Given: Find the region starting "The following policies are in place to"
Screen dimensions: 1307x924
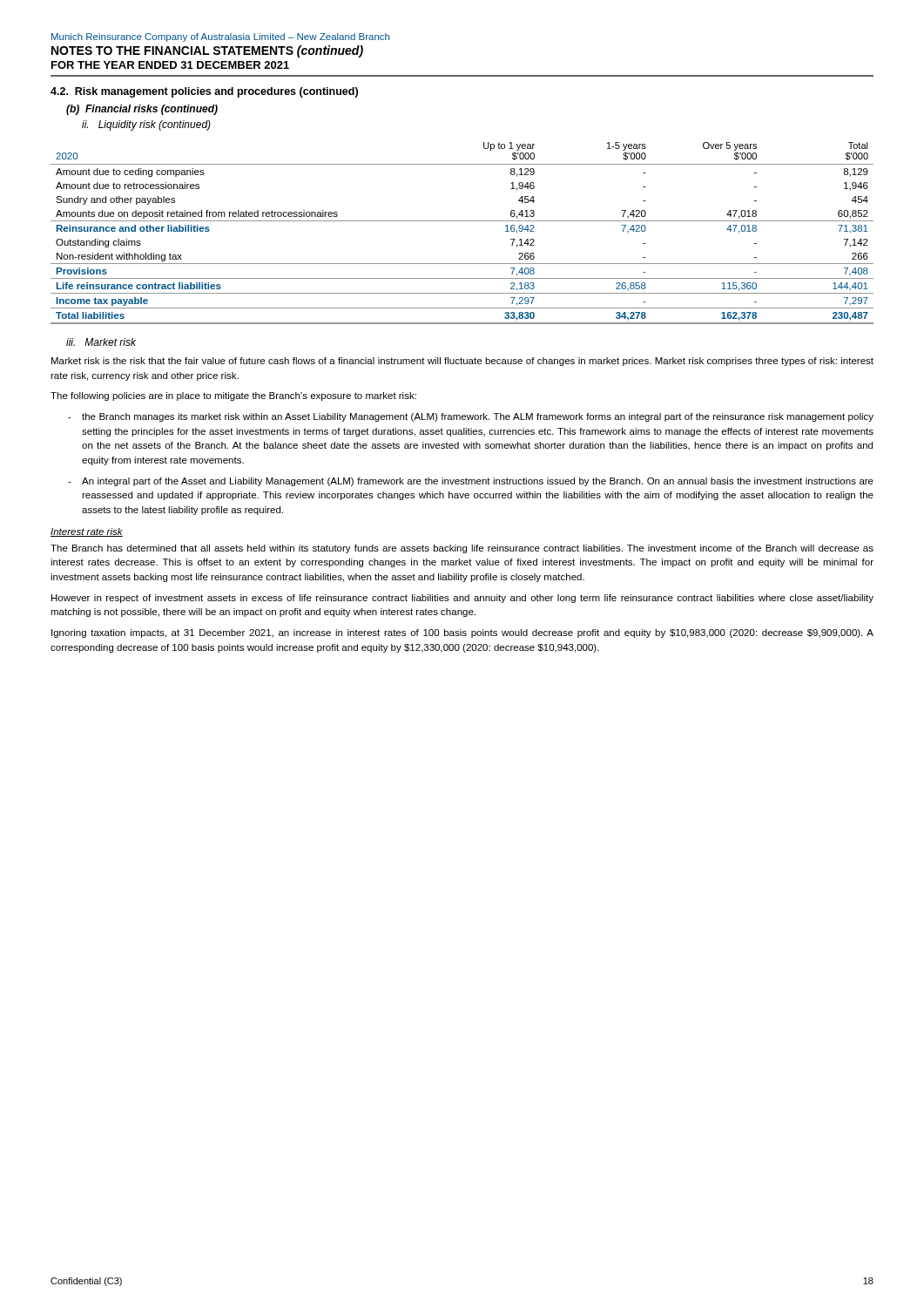Looking at the screenshot, I should pos(234,396).
